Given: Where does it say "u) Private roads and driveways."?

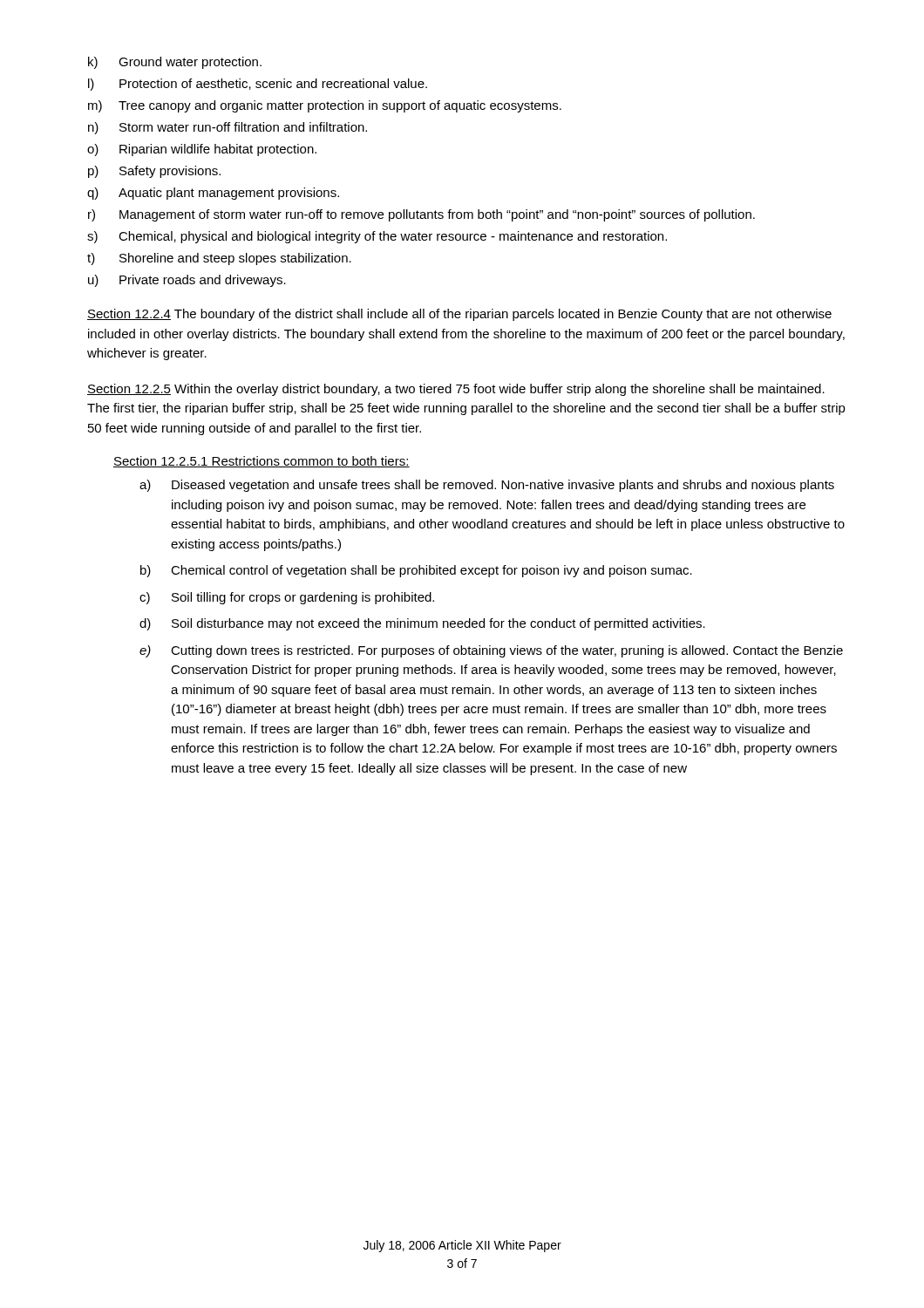Looking at the screenshot, I should pos(187,281).
